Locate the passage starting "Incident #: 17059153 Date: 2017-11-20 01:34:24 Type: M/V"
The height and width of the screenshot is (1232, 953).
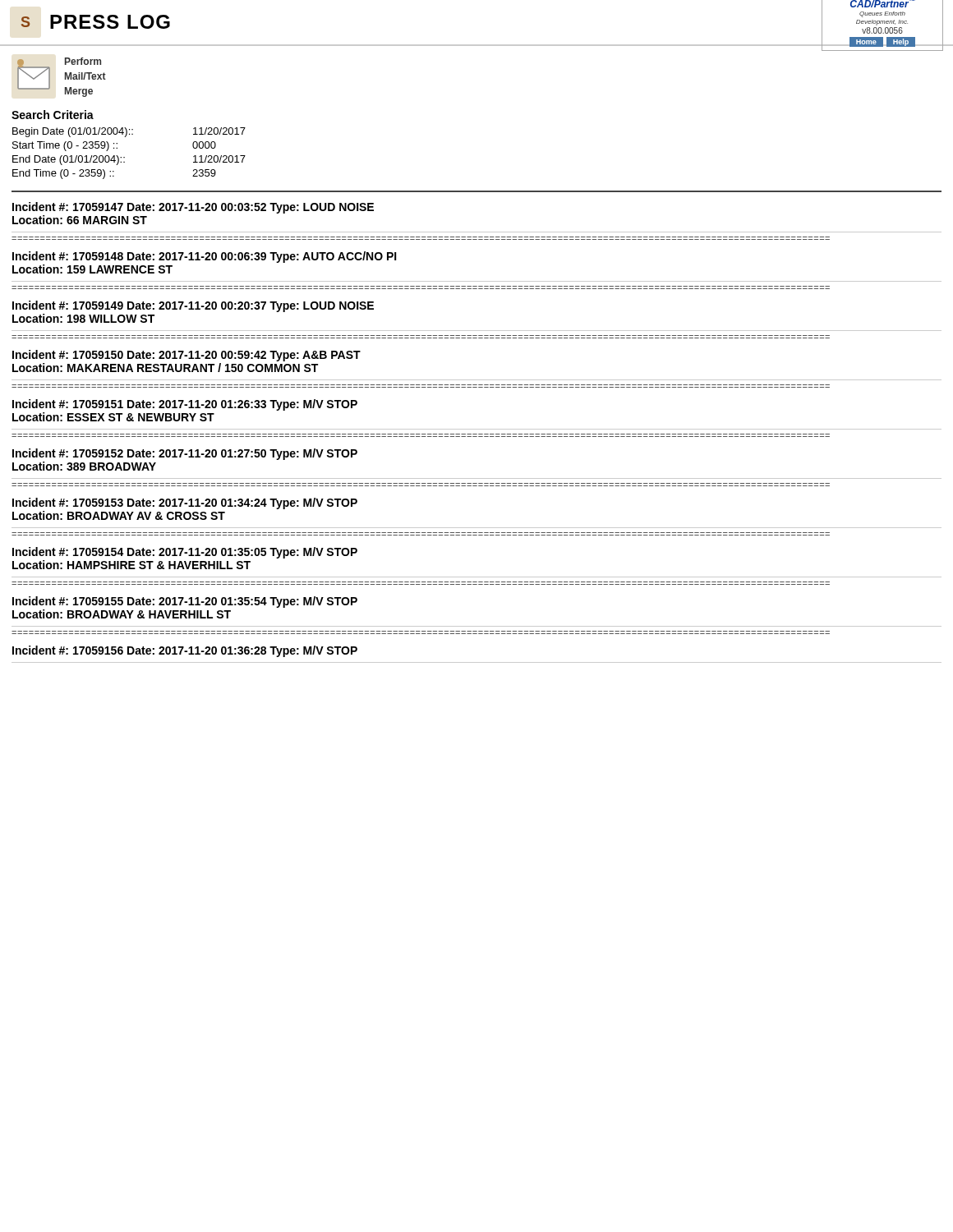point(185,503)
